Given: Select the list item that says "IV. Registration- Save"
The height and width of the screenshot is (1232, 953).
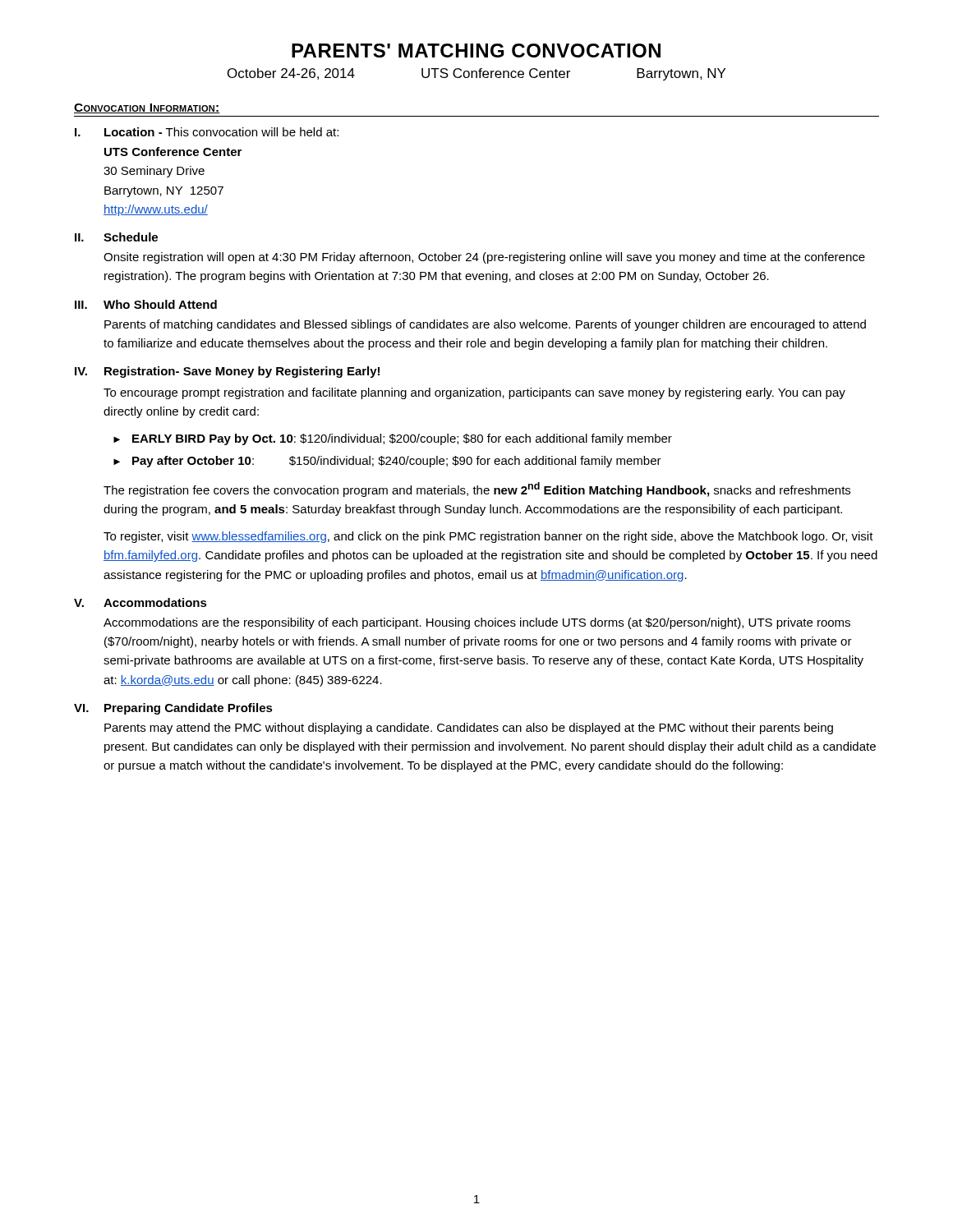Looking at the screenshot, I should coord(476,474).
